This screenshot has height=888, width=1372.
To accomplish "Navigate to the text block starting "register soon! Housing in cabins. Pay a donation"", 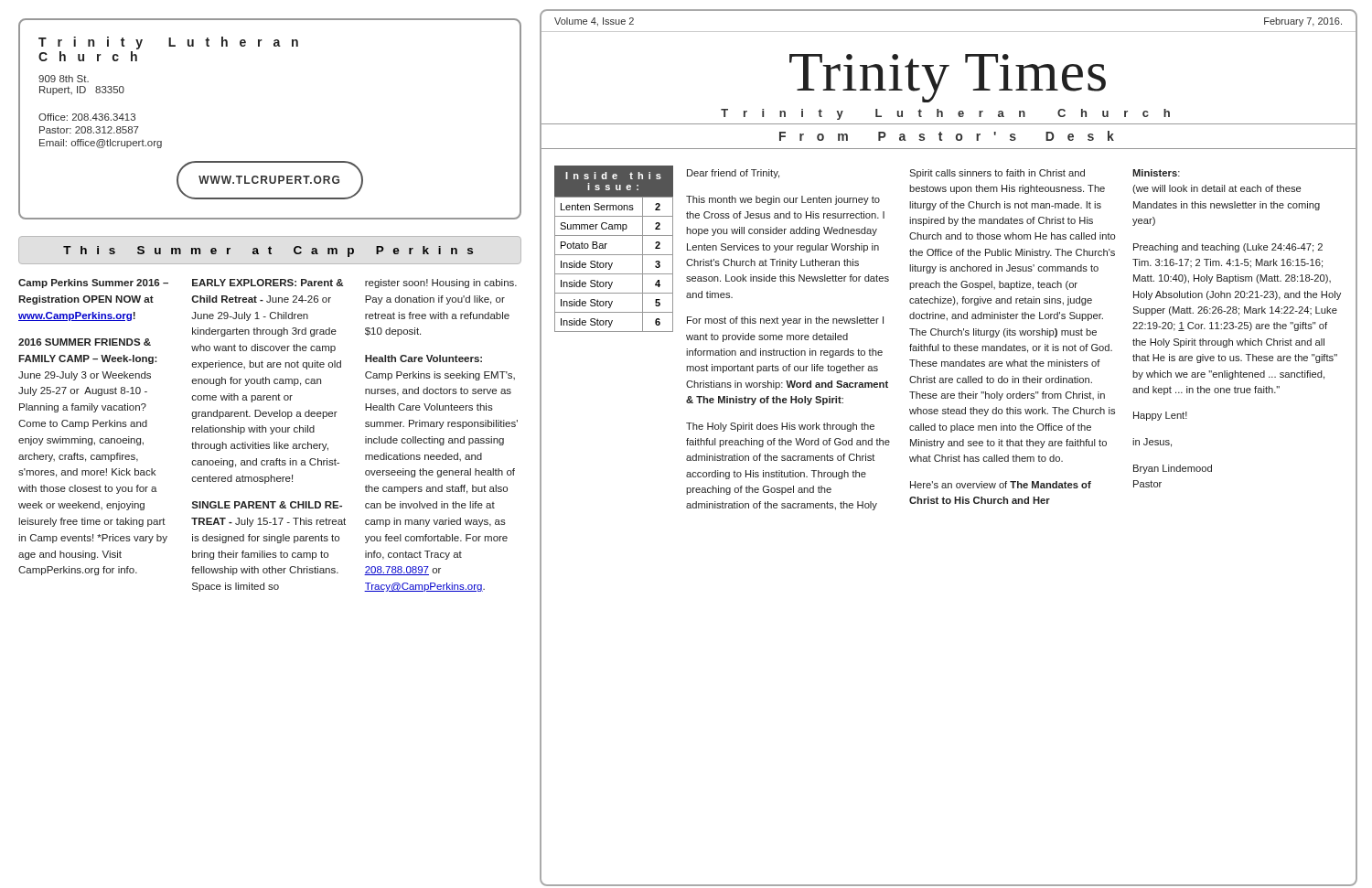I will pyautogui.click(x=443, y=435).
